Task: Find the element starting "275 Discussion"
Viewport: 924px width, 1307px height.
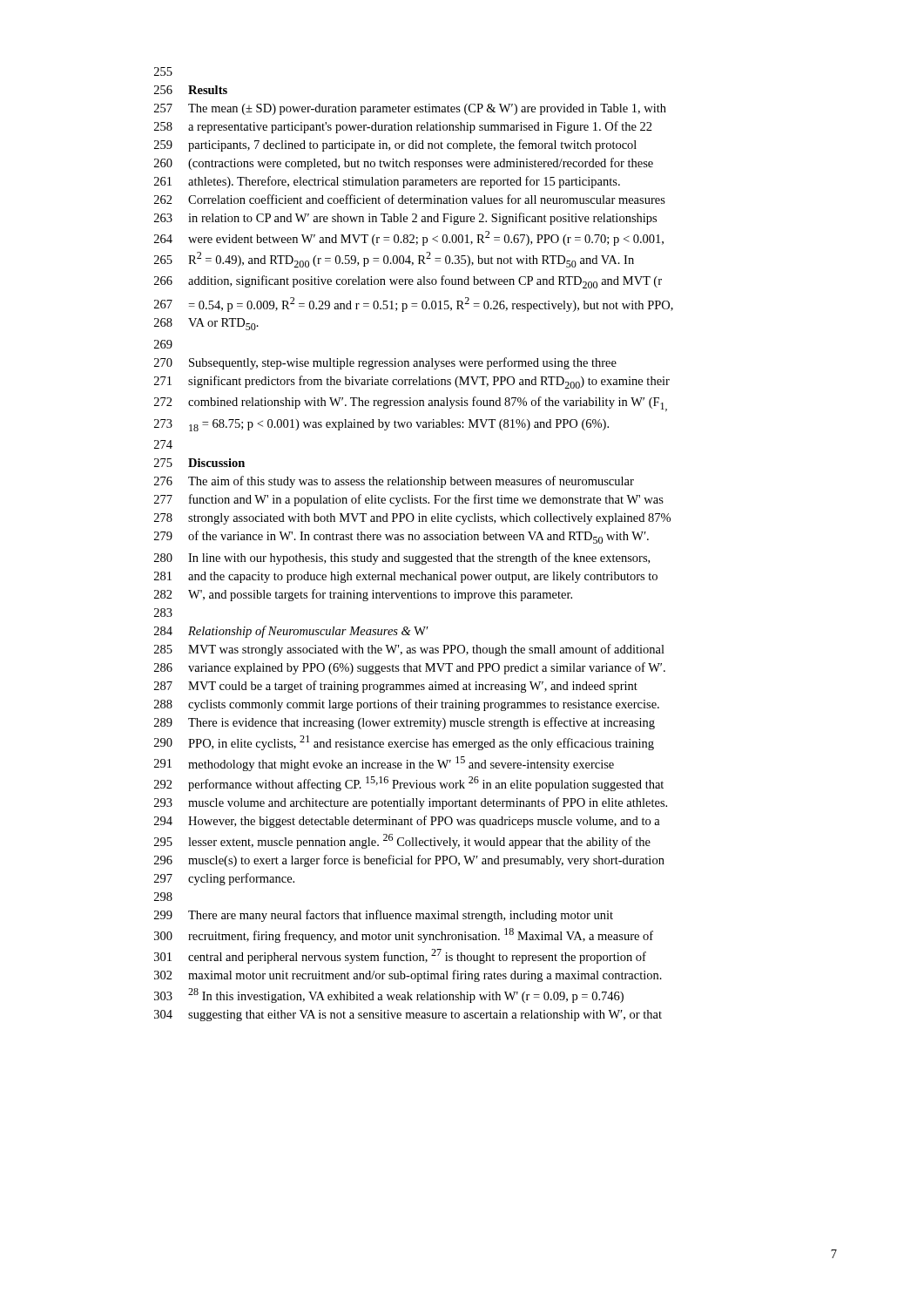Action: 199,463
